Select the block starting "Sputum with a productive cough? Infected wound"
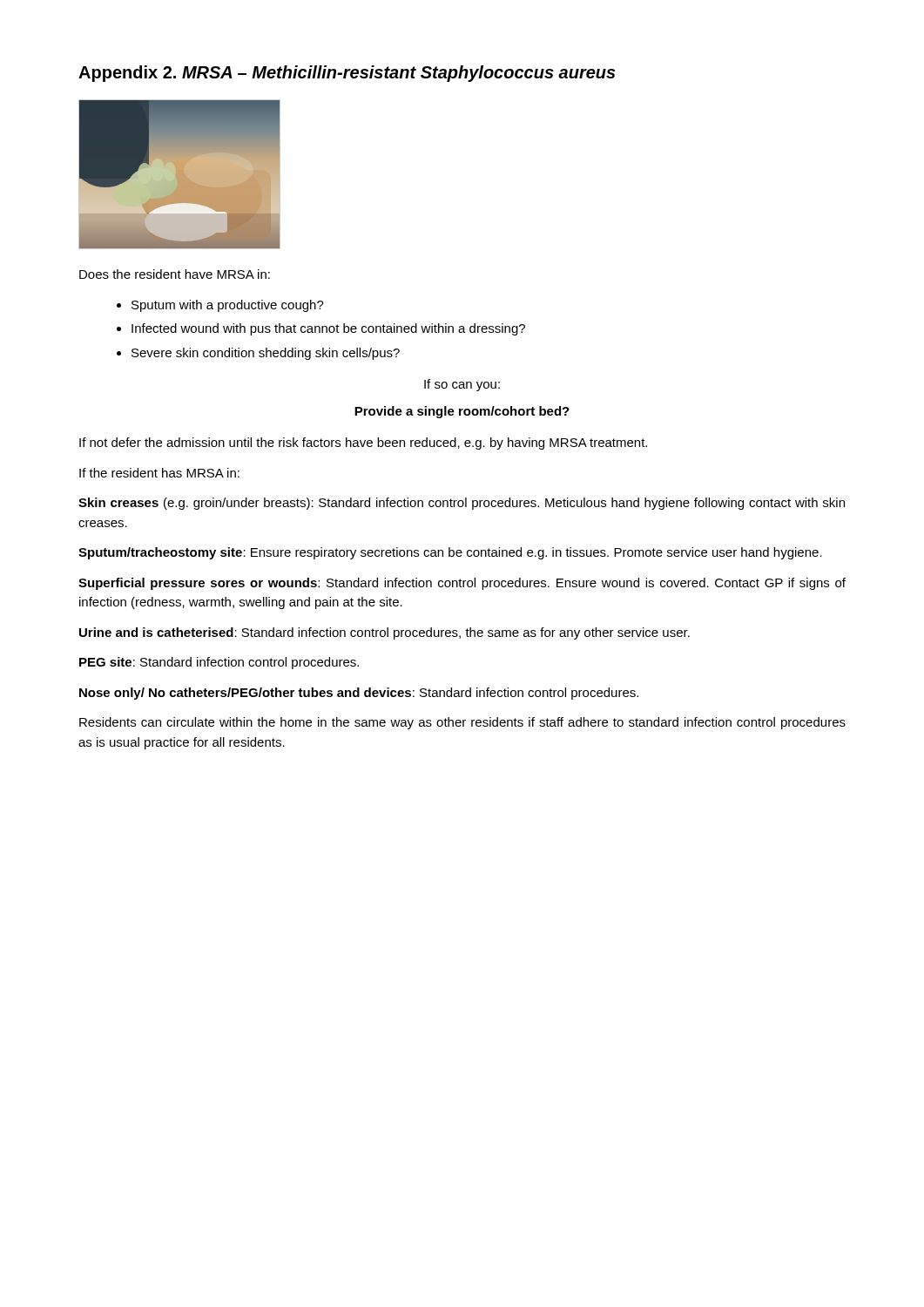The width and height of the screenshot is (924, 1307). (x=488, y=329)
